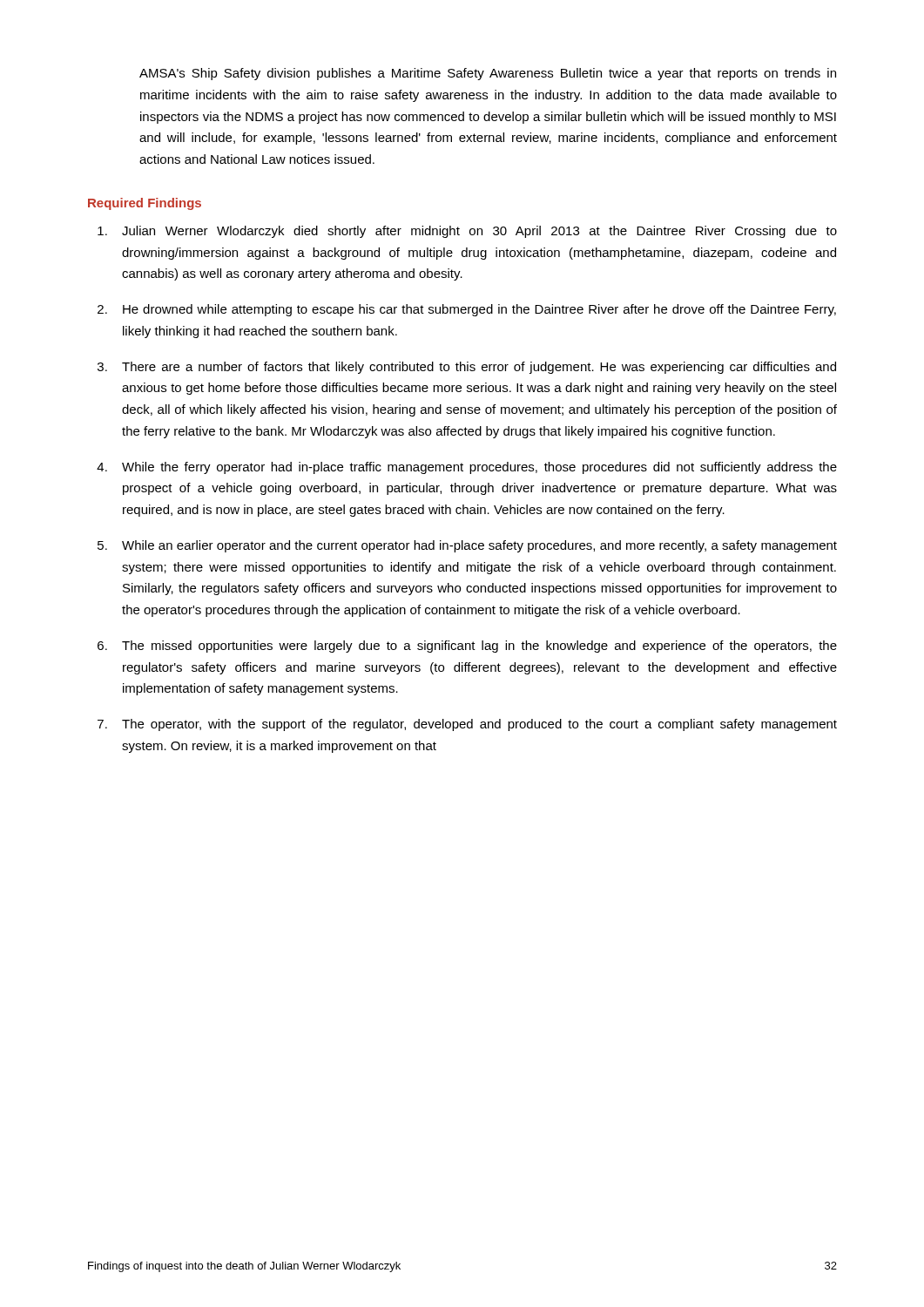
Task: Click the passage that begins "He drowned while attempting to escape"
Action: point(474,320)
